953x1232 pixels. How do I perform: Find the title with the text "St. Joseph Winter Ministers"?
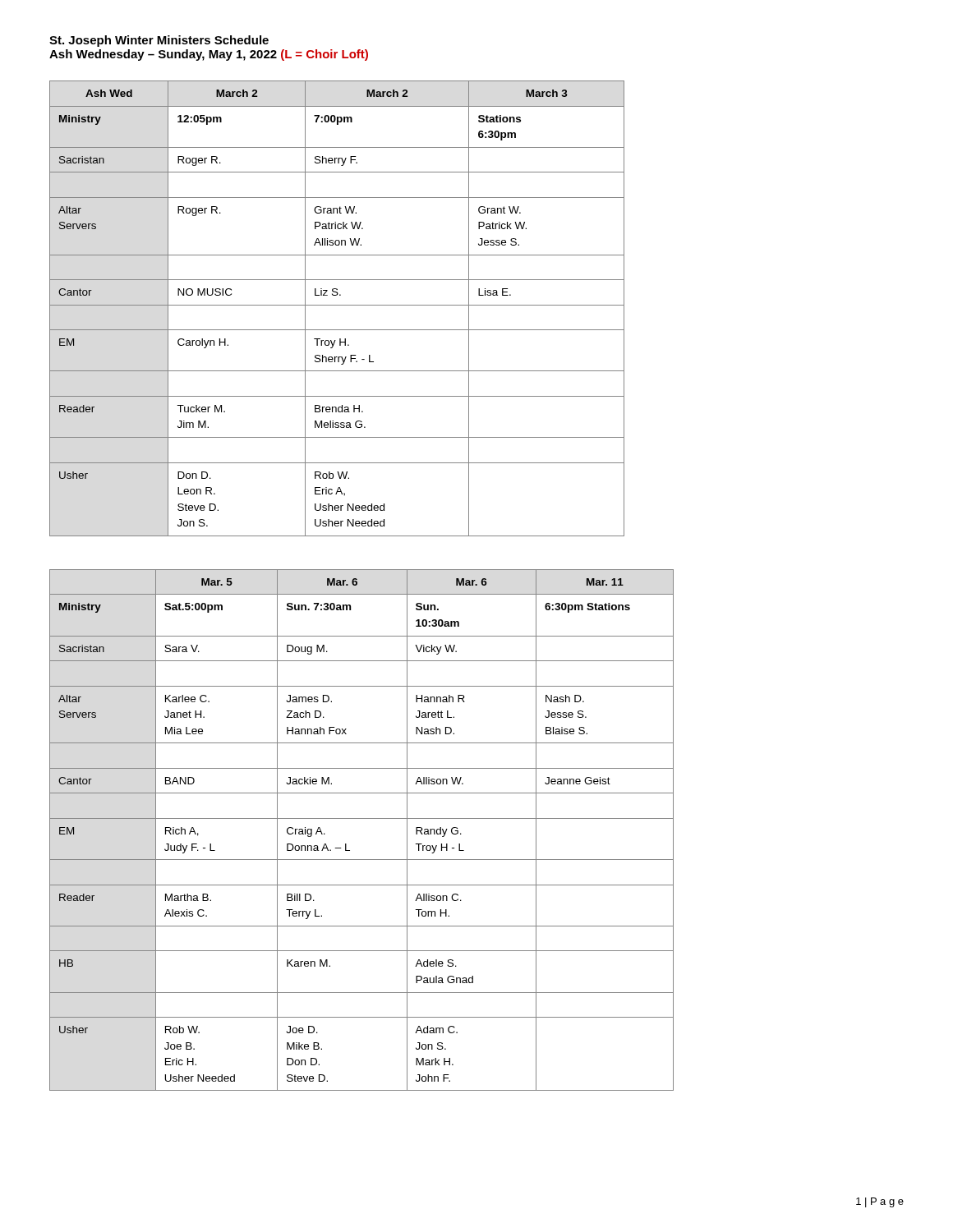(159, 41)
